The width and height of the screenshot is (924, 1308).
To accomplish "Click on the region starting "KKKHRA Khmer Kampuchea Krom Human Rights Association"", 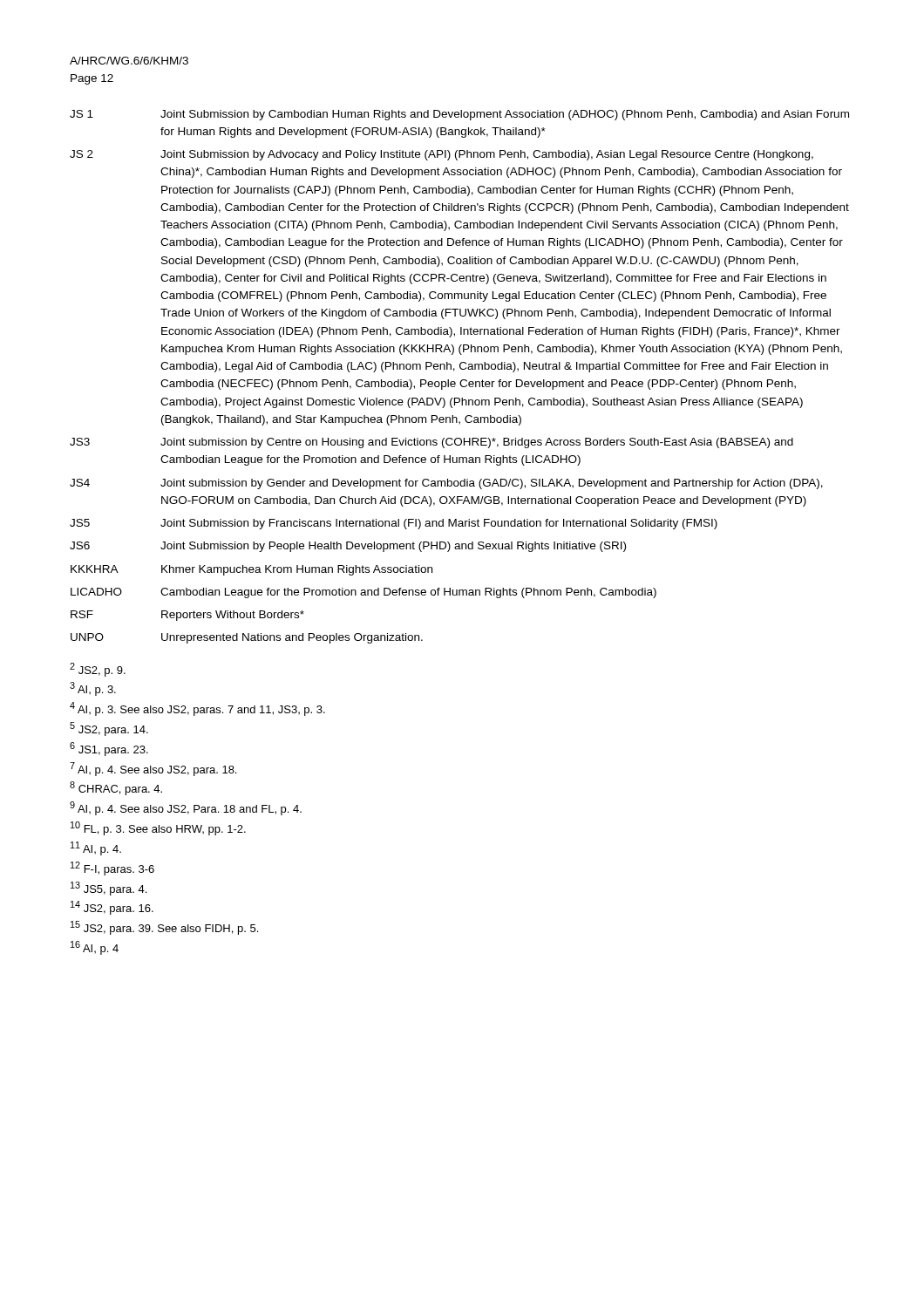I will pos(251,570).
